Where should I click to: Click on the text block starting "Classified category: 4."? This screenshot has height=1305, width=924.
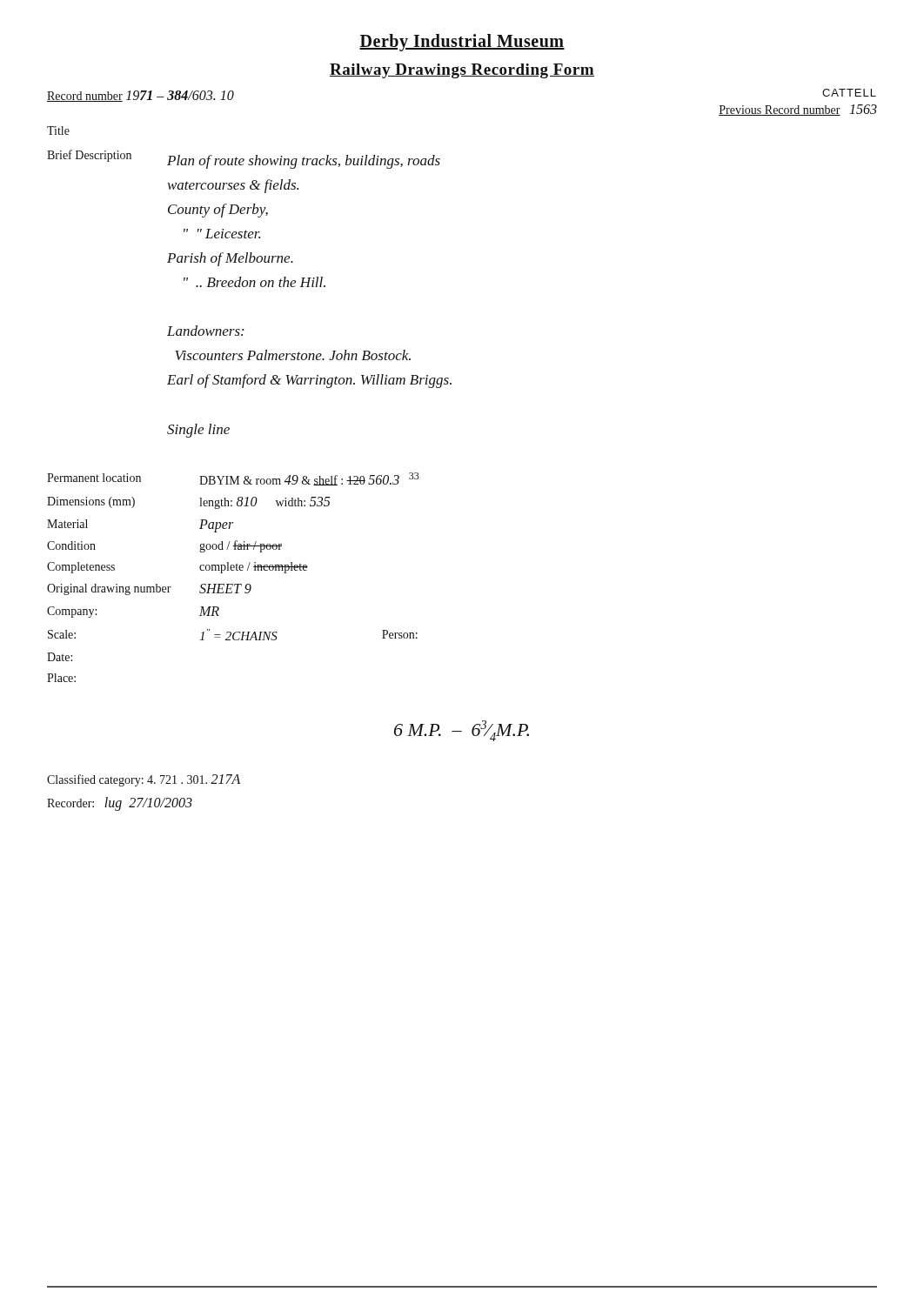coord(144,791)
